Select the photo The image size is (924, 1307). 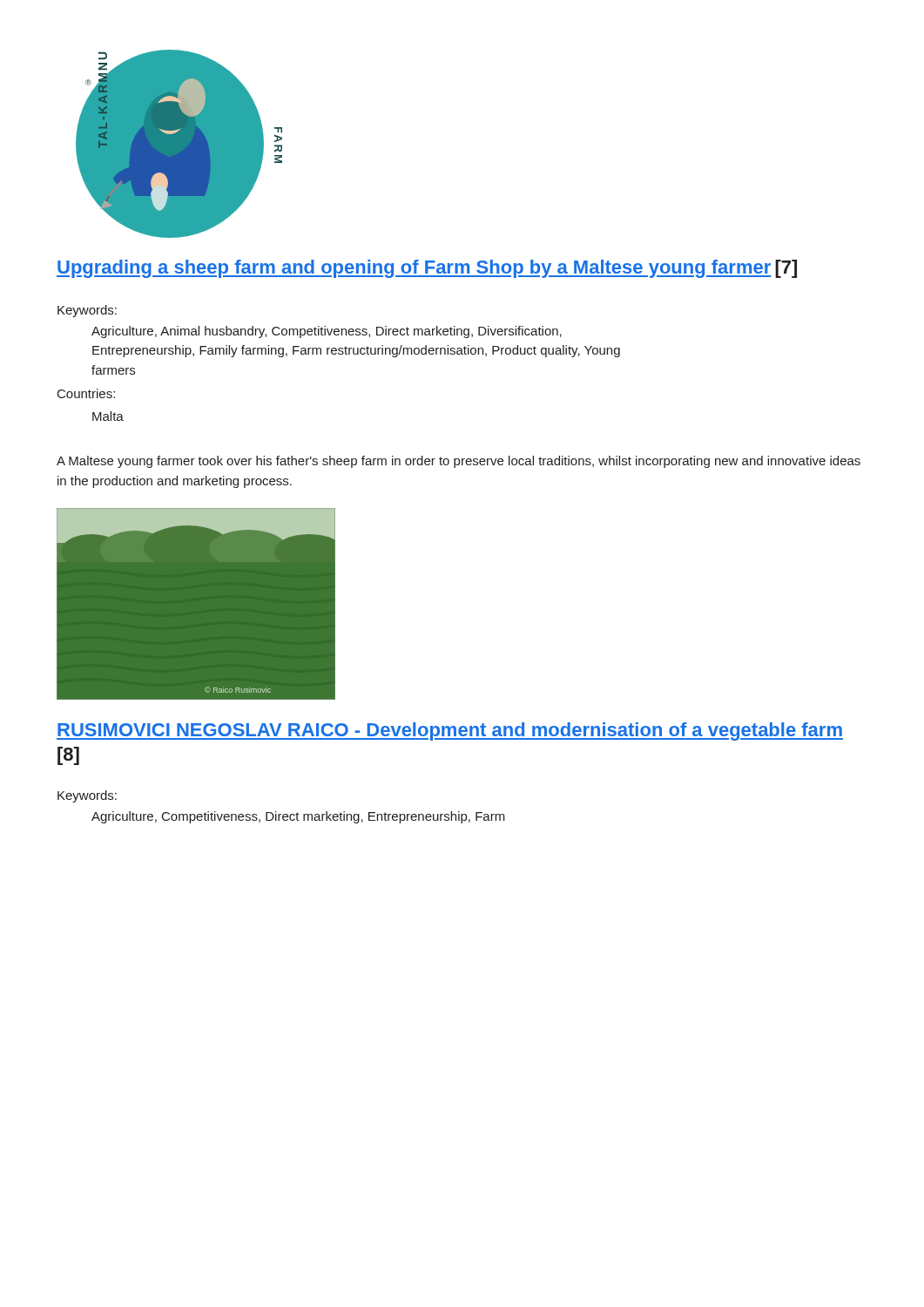[x=462, y=605]
